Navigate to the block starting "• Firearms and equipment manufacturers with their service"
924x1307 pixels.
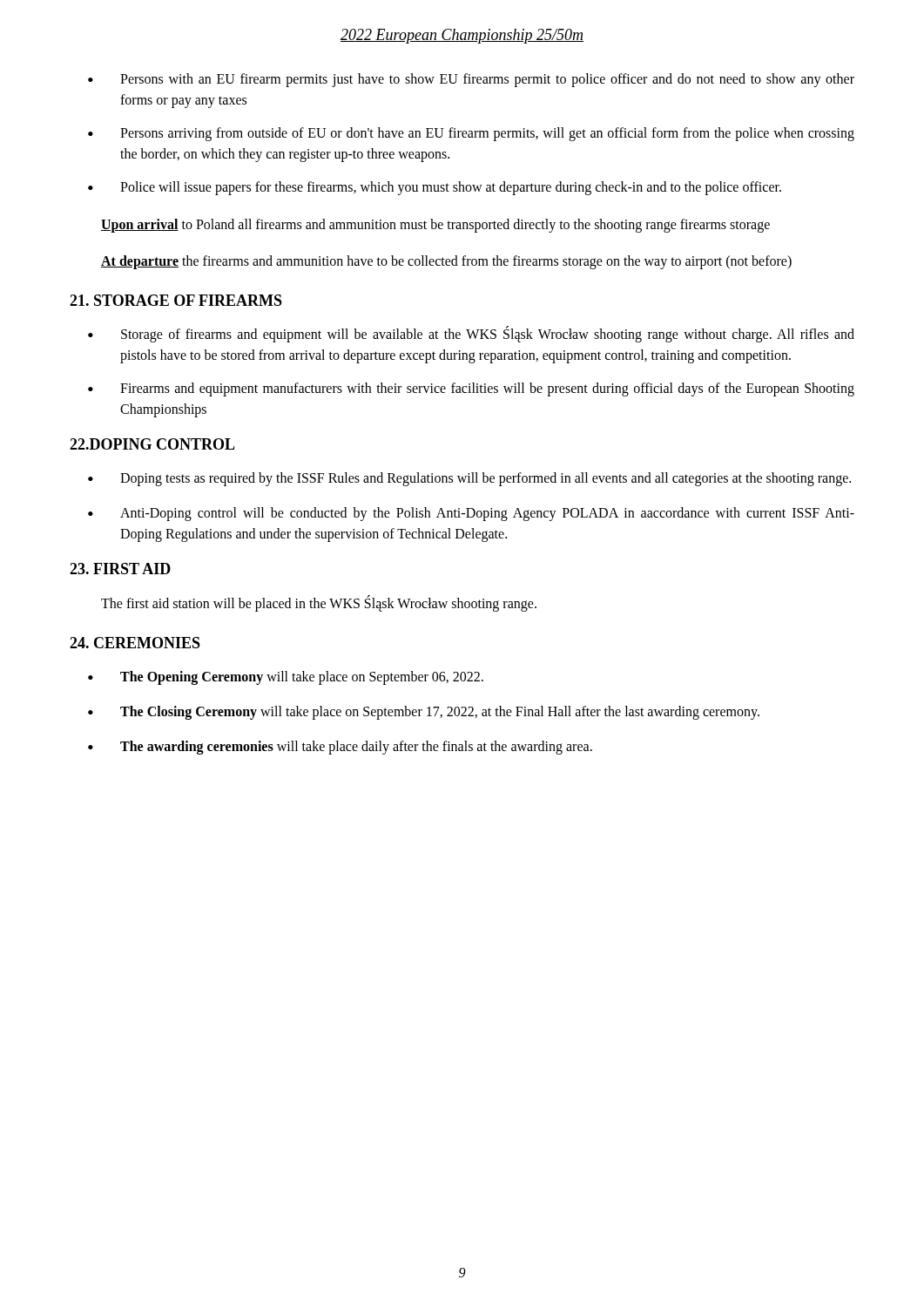(471, 399)
